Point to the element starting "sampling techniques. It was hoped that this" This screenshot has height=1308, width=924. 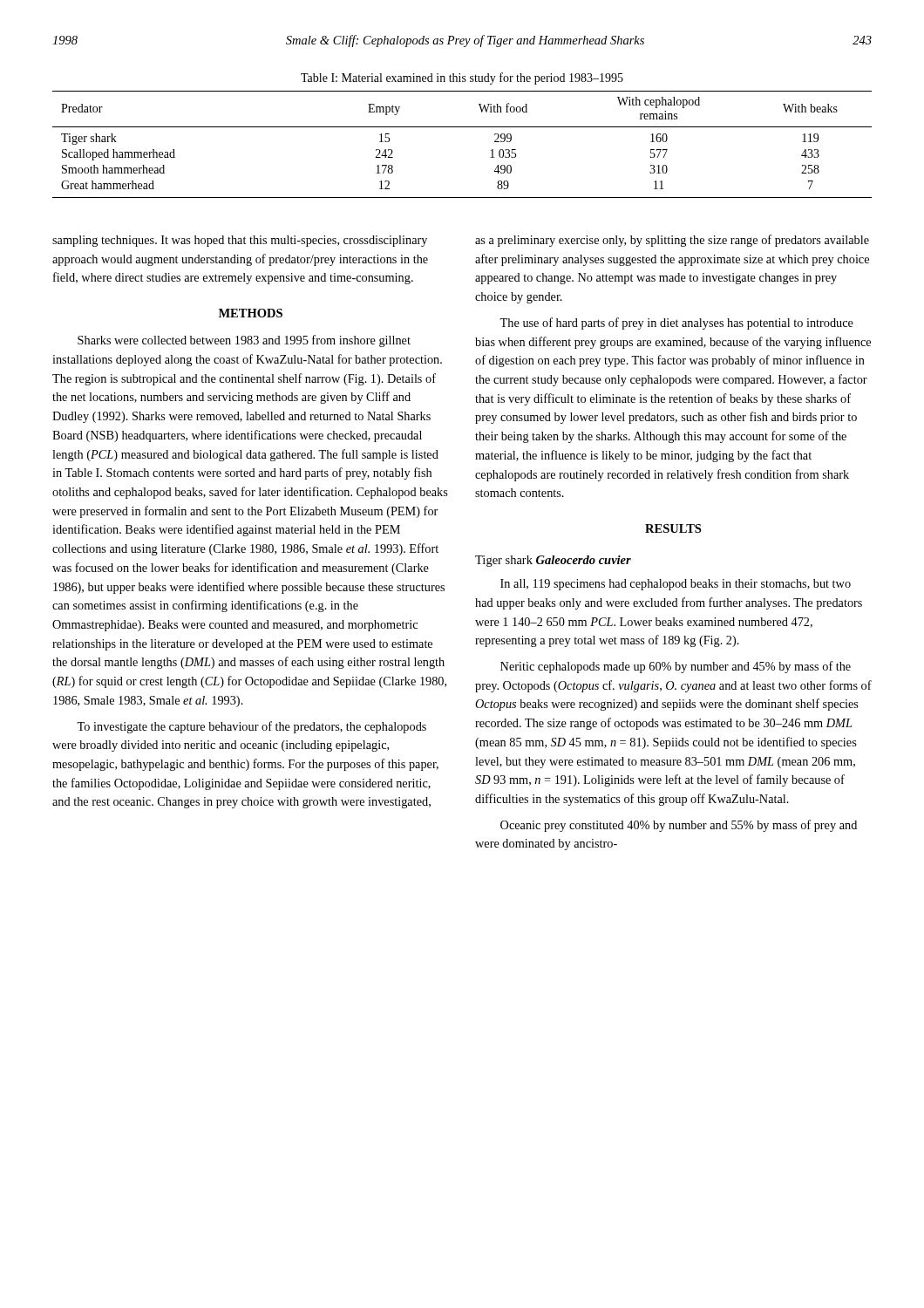click(x=251, y=260)
